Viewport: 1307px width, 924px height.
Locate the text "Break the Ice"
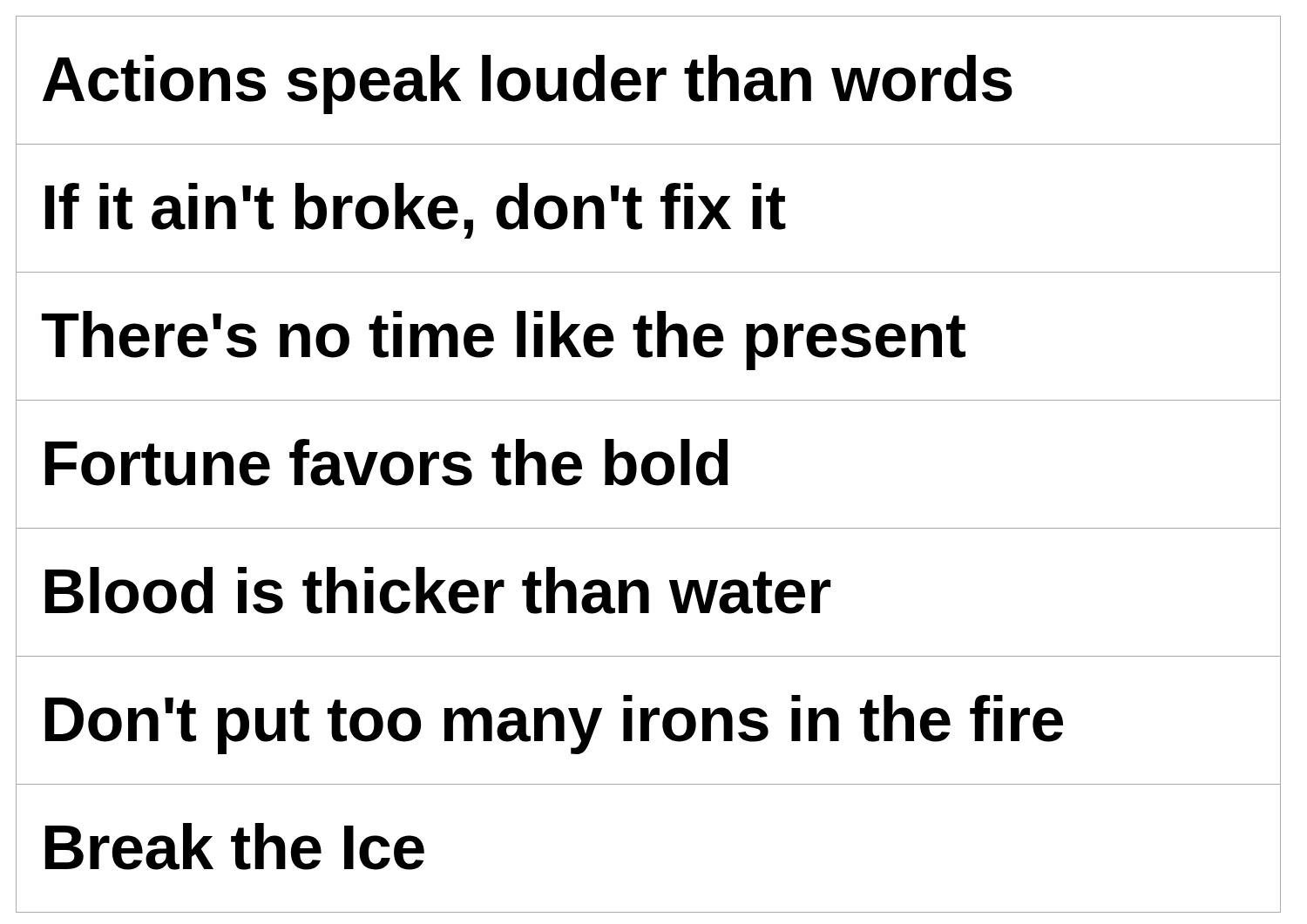tap(233, 848)
